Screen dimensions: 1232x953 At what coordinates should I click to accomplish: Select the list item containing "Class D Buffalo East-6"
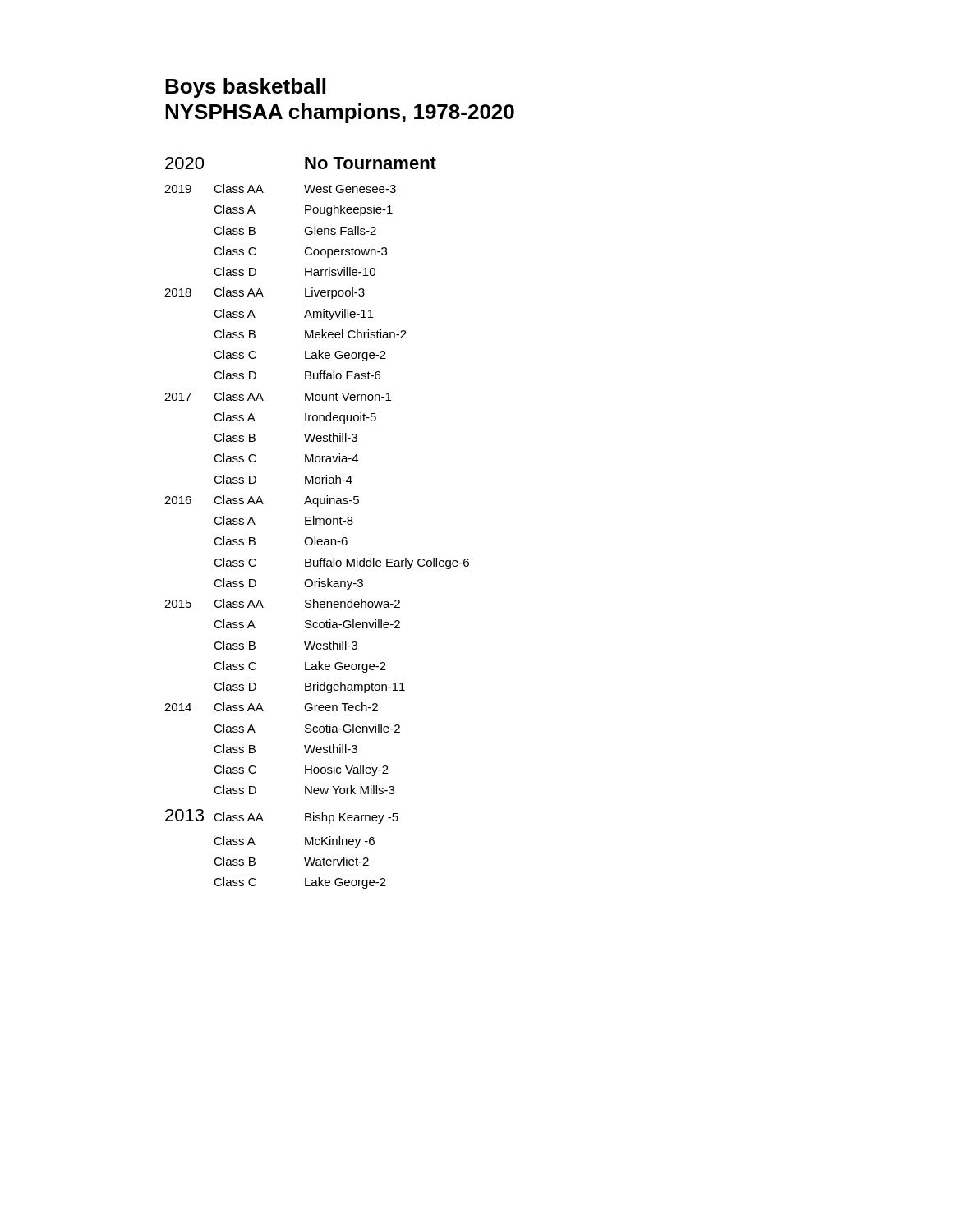pyautogui.click(x=297, y=375)
